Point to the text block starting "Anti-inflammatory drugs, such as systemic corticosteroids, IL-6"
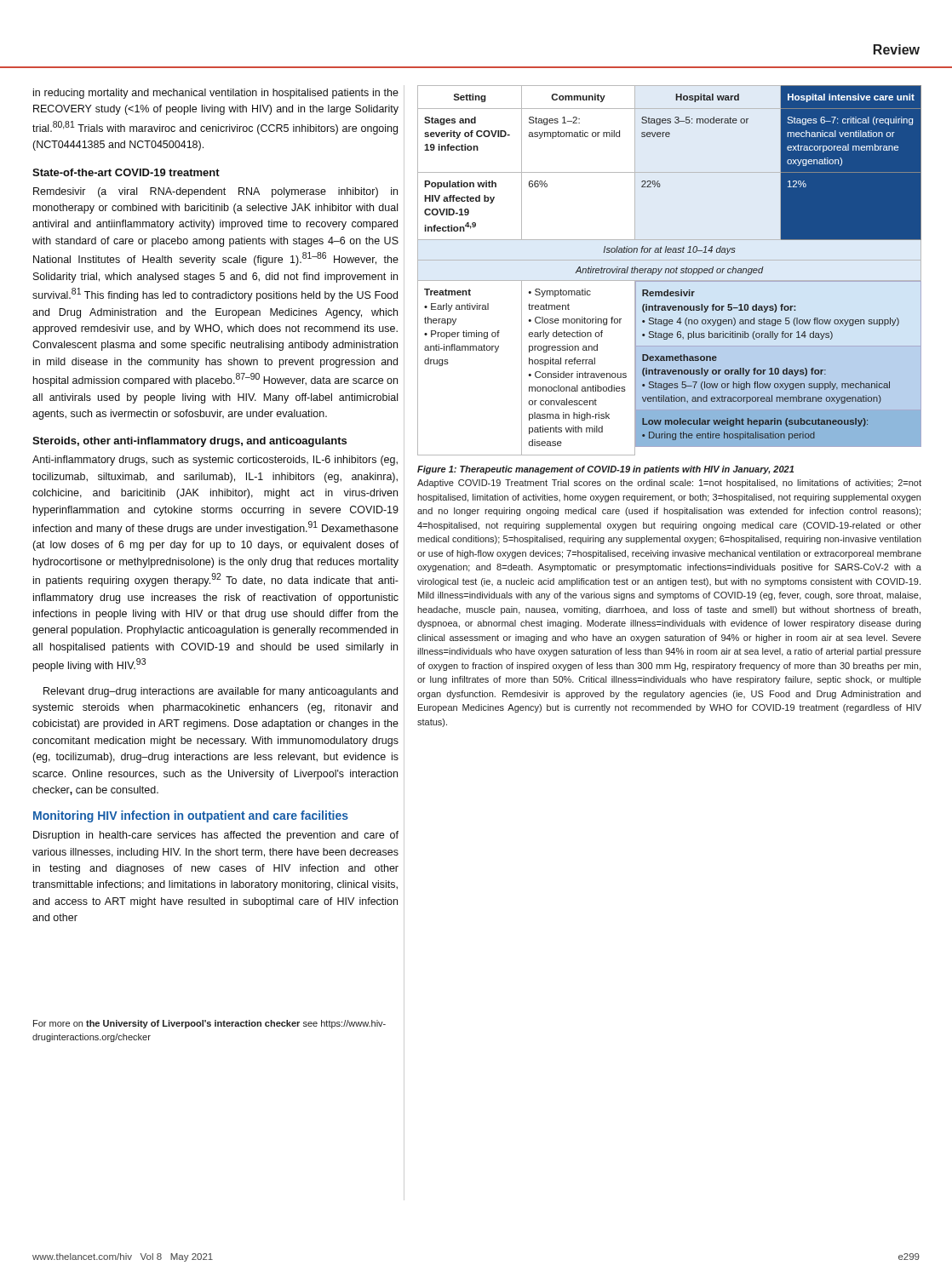Viewport: 952px width, 1277px height. 215,564
